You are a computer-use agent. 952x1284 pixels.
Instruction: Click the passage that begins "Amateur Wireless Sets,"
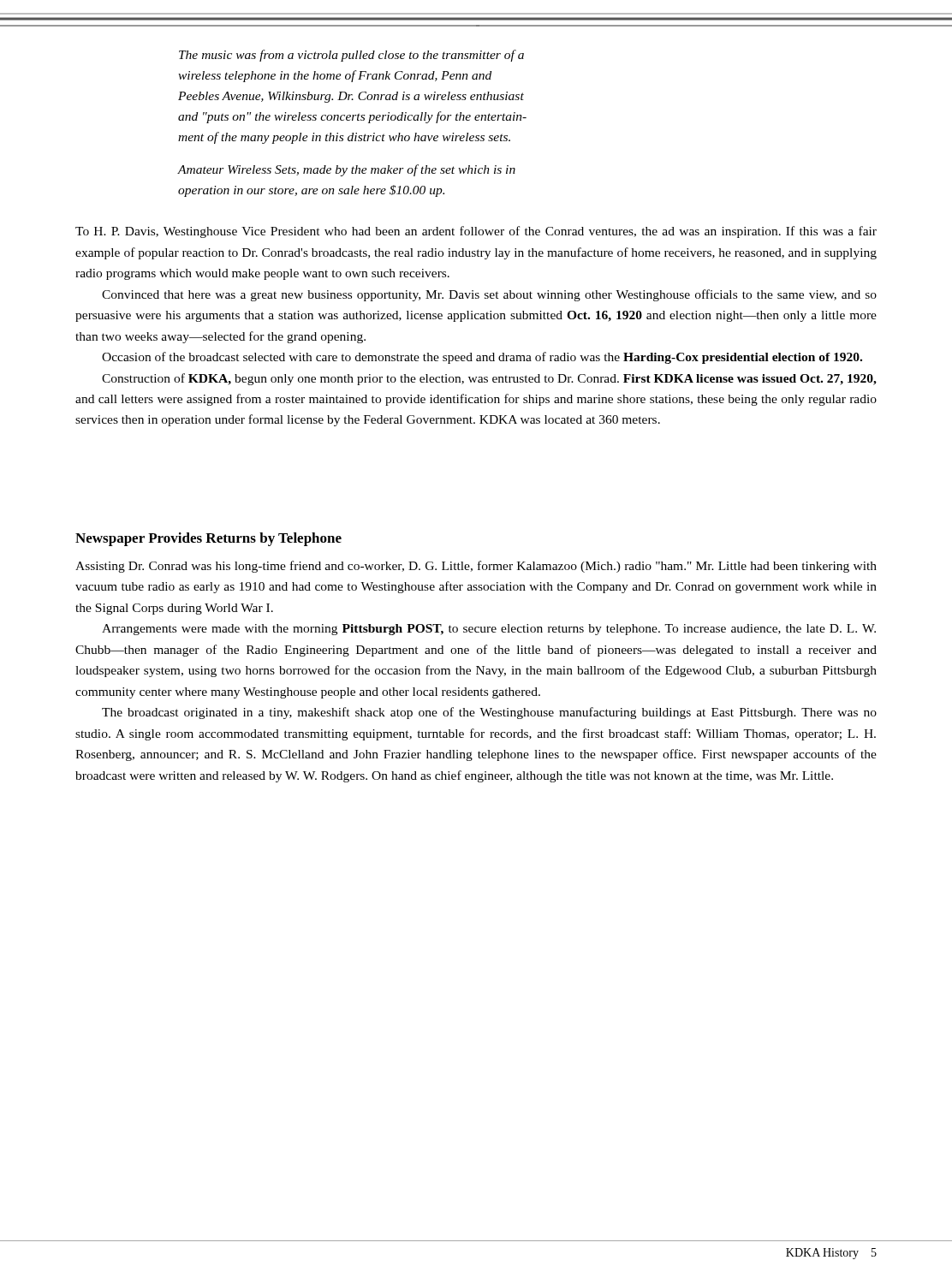(x=347, y=179)
